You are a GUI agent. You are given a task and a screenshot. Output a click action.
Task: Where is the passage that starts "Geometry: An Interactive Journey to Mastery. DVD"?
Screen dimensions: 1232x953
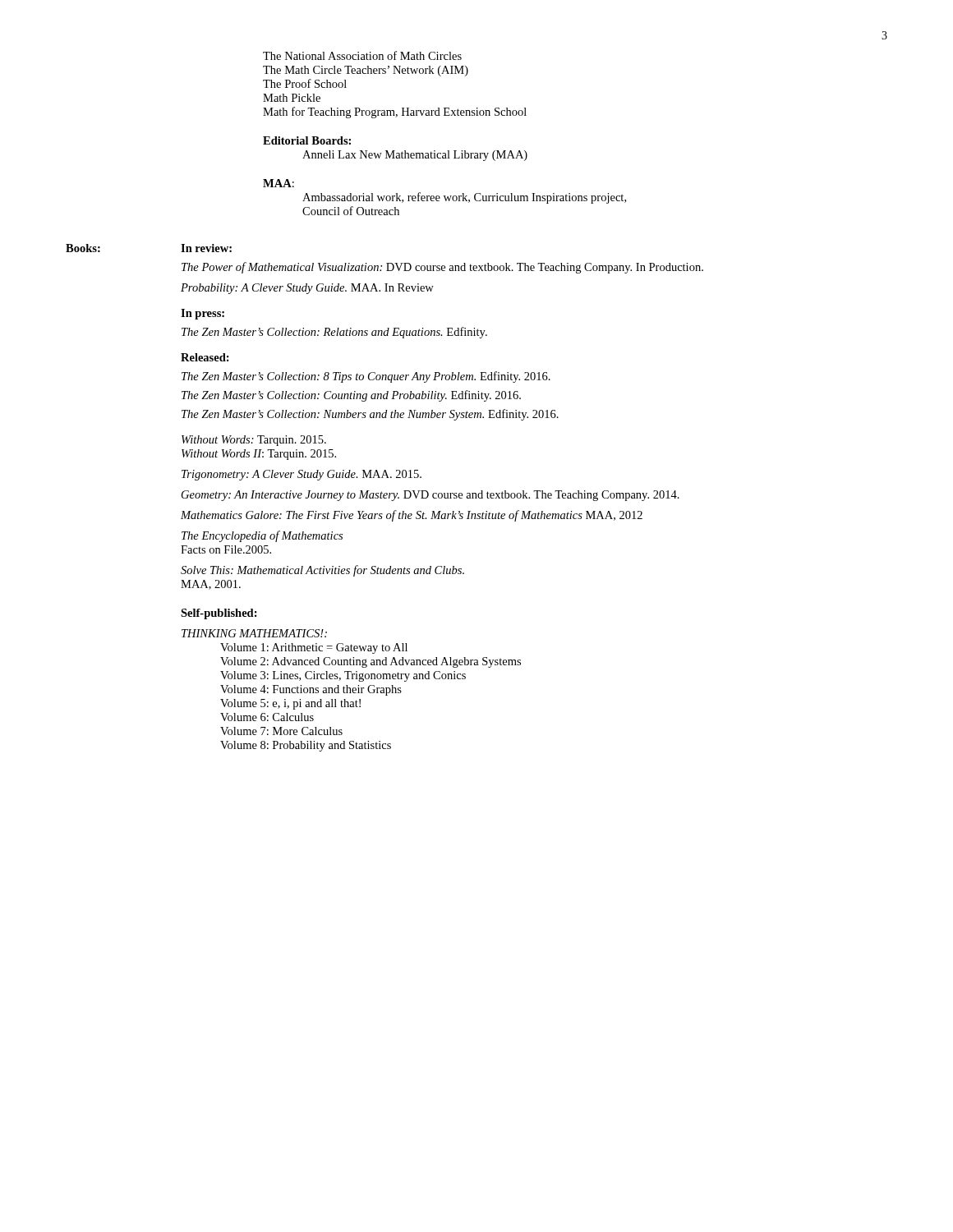tap(430, 494)
